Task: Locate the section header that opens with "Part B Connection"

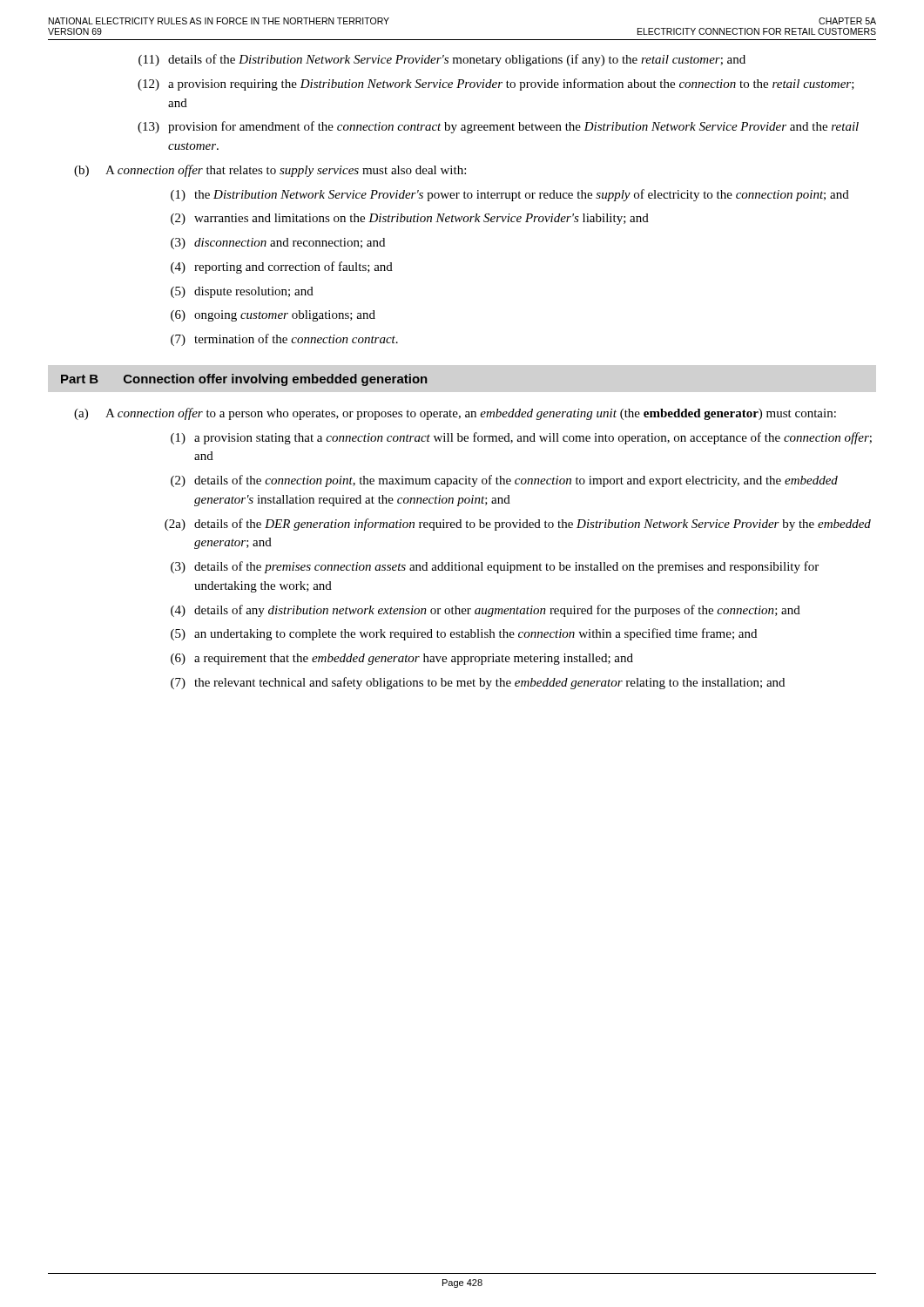Action: pos(244,378)
